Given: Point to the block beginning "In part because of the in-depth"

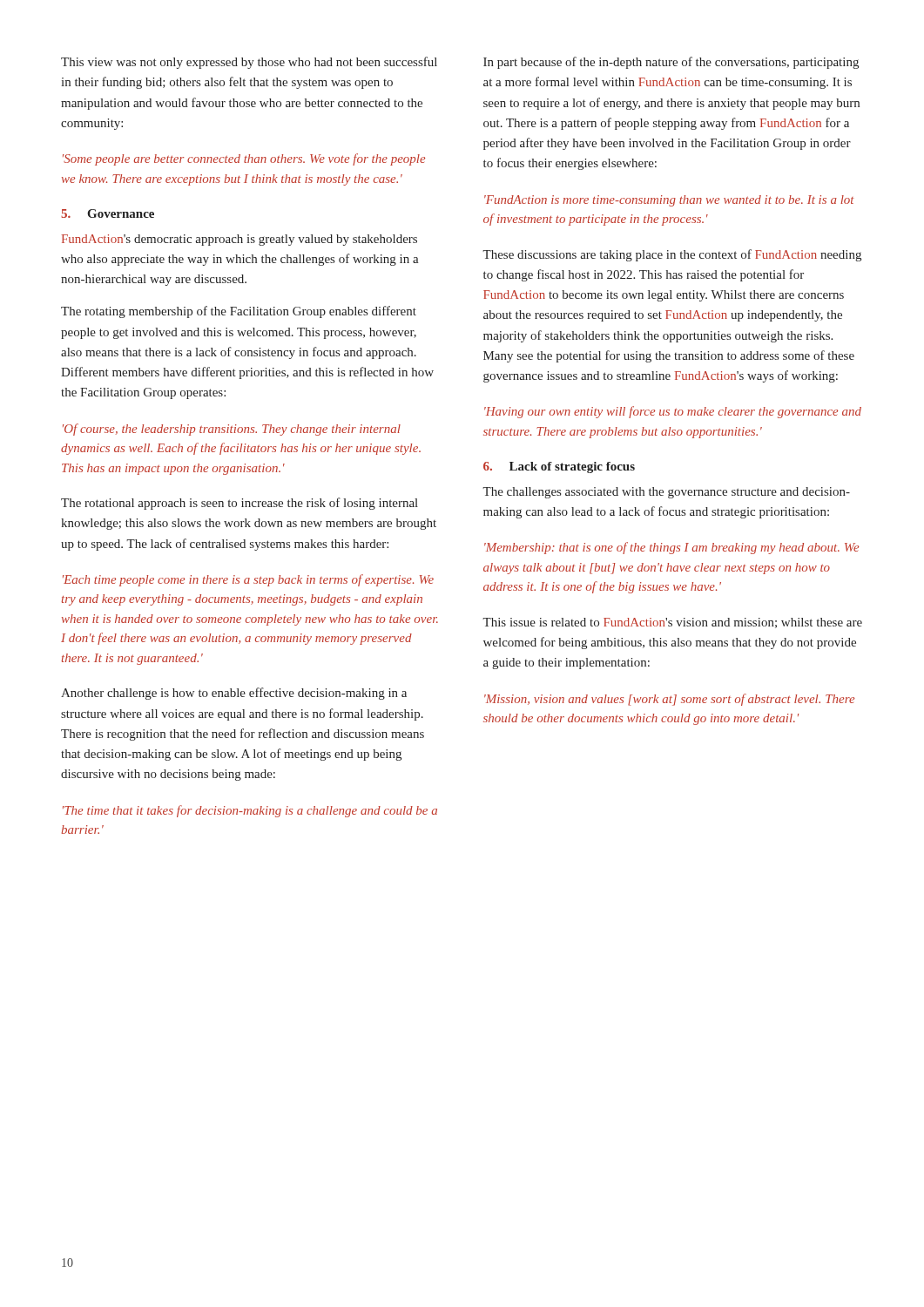Looking at the screenshot, I should click(x=673, y=113).
